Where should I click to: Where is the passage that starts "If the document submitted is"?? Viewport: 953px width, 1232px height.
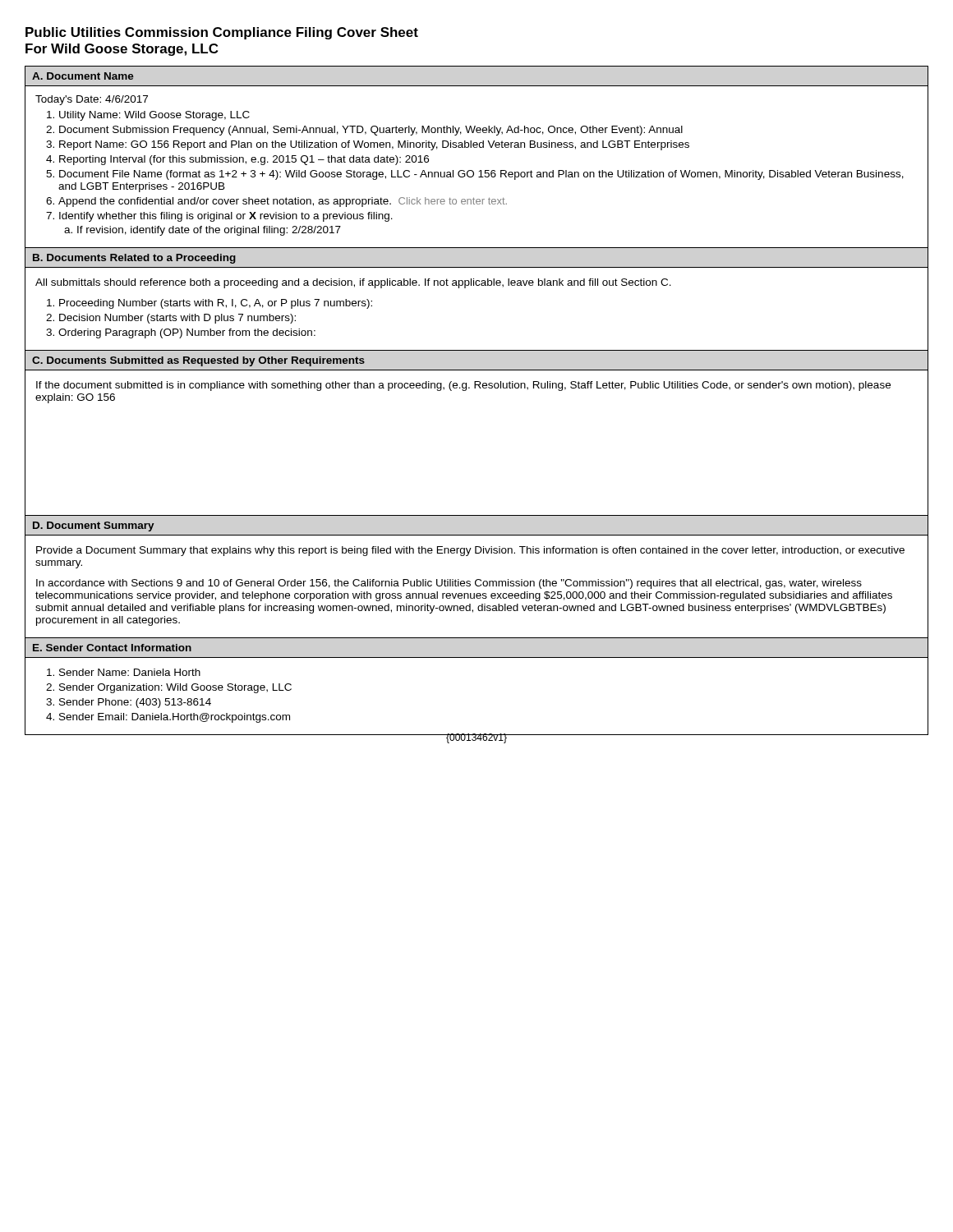click(476, 391)
